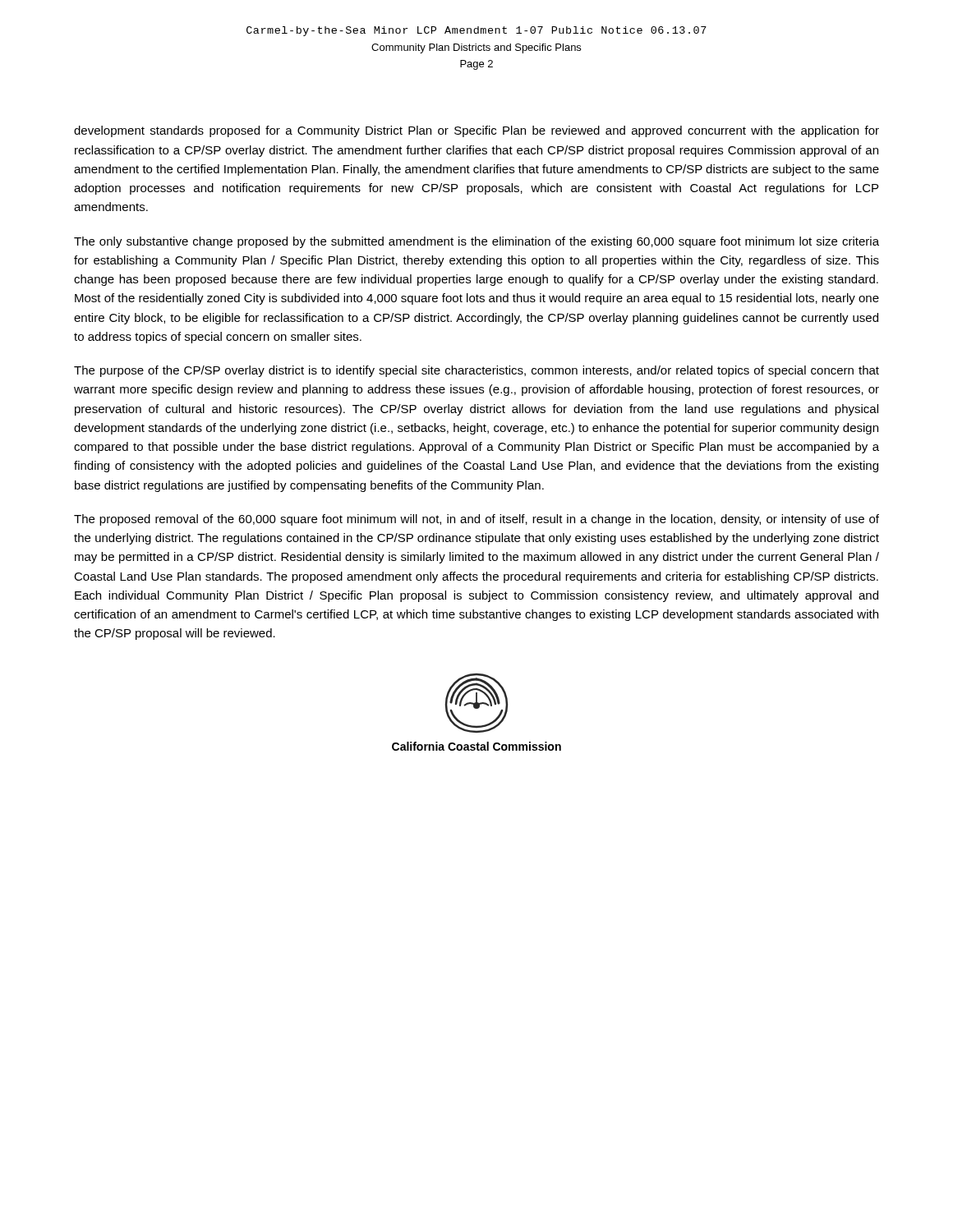
Task: Click on the passage starting "The only substantive change proposed by the submitted"
Action: coord(476,289)
